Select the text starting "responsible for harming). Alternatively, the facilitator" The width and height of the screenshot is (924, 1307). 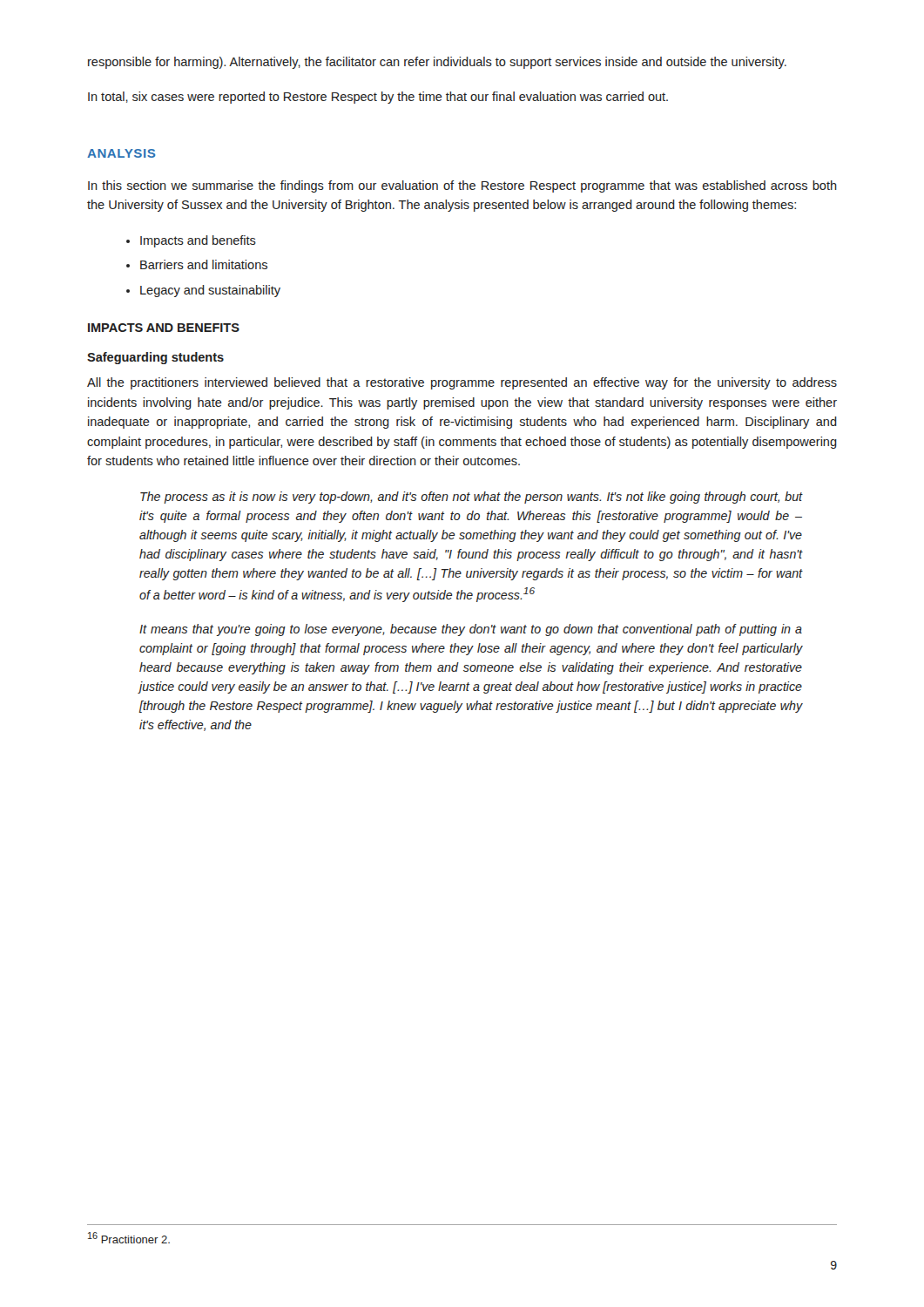pyautogui.click(x=437, y=62)
